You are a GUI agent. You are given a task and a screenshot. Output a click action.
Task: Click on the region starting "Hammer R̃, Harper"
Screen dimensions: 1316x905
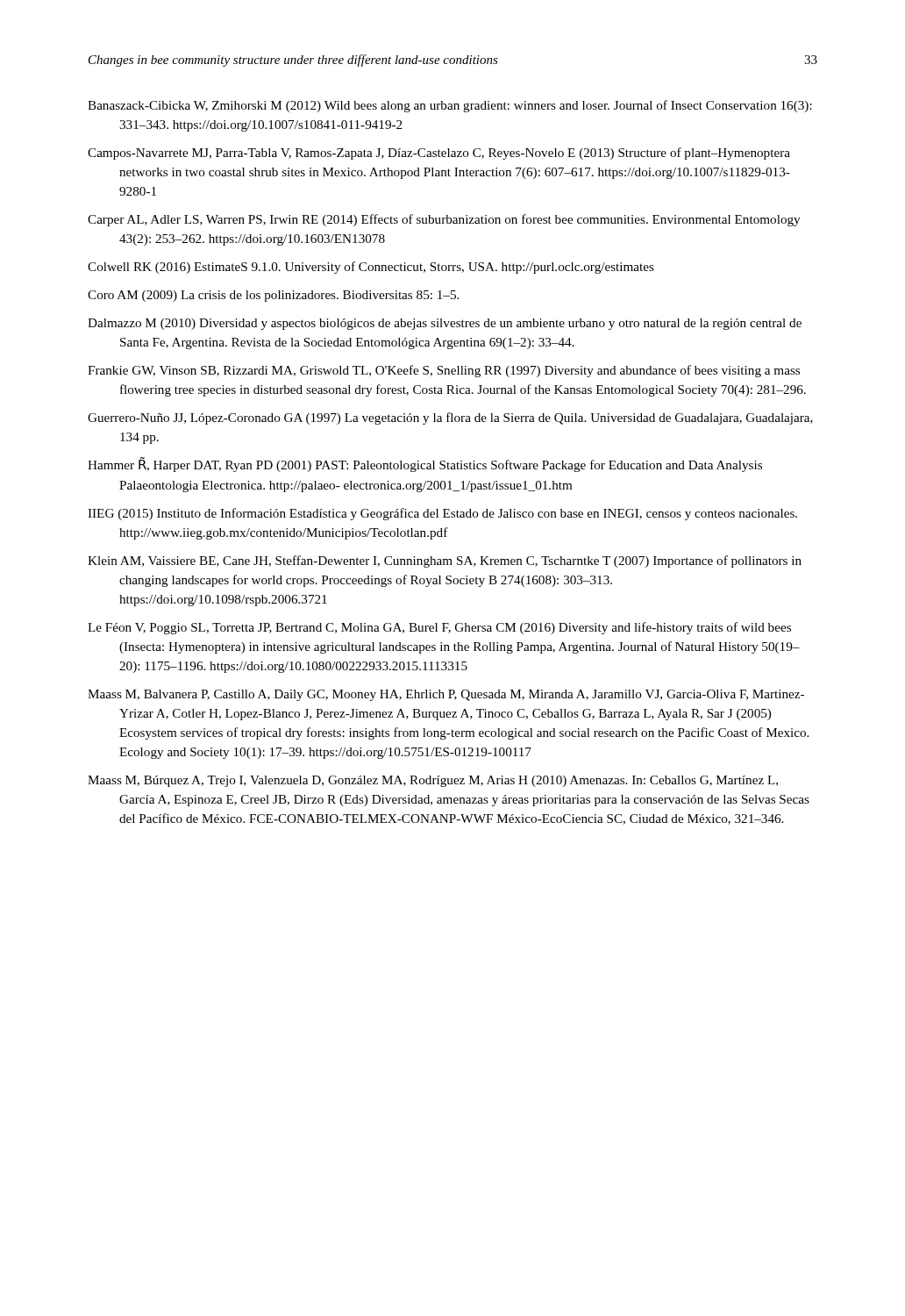[x=425, y=475]
